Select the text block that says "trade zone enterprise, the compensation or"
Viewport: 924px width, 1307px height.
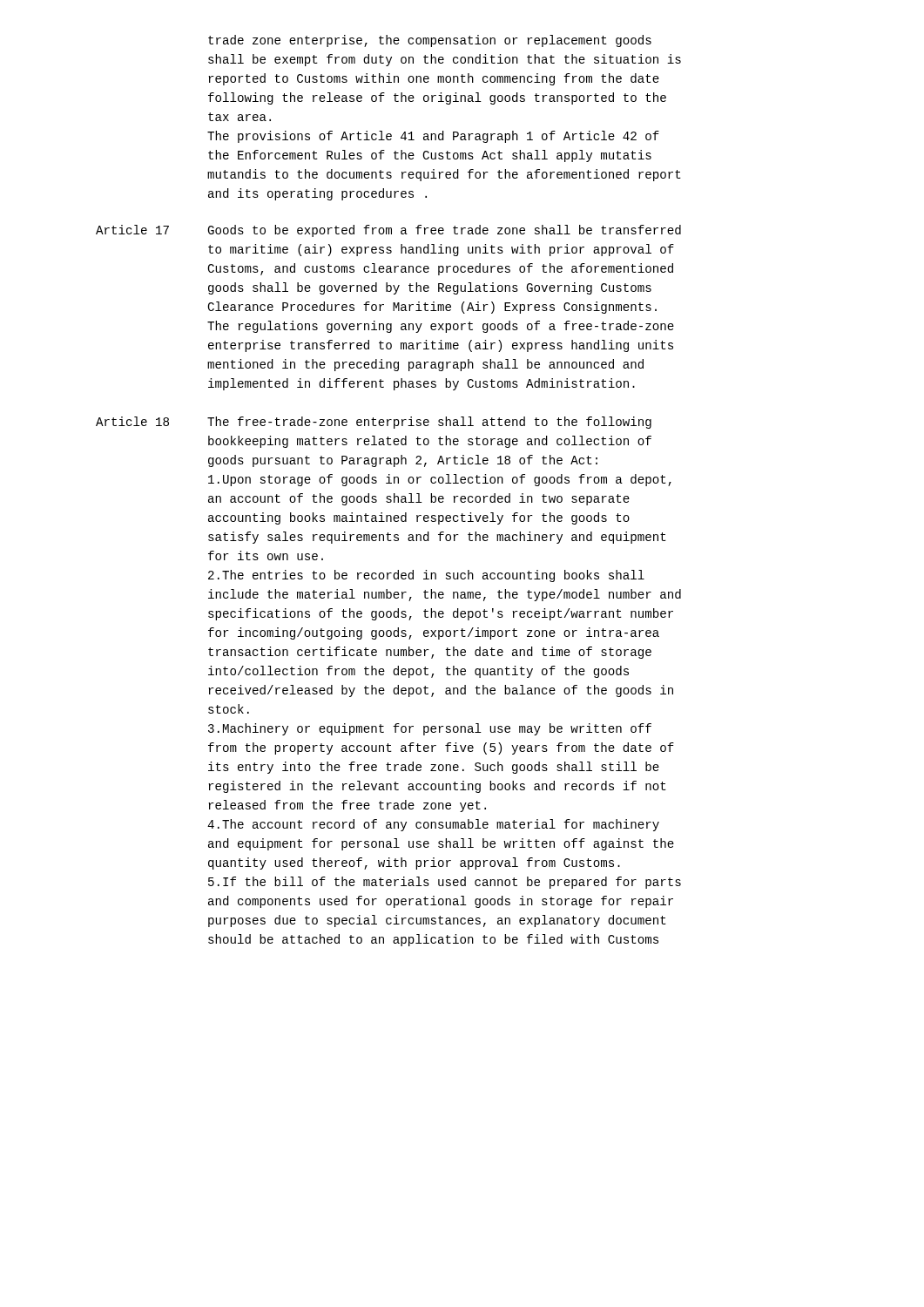[430, 41]
